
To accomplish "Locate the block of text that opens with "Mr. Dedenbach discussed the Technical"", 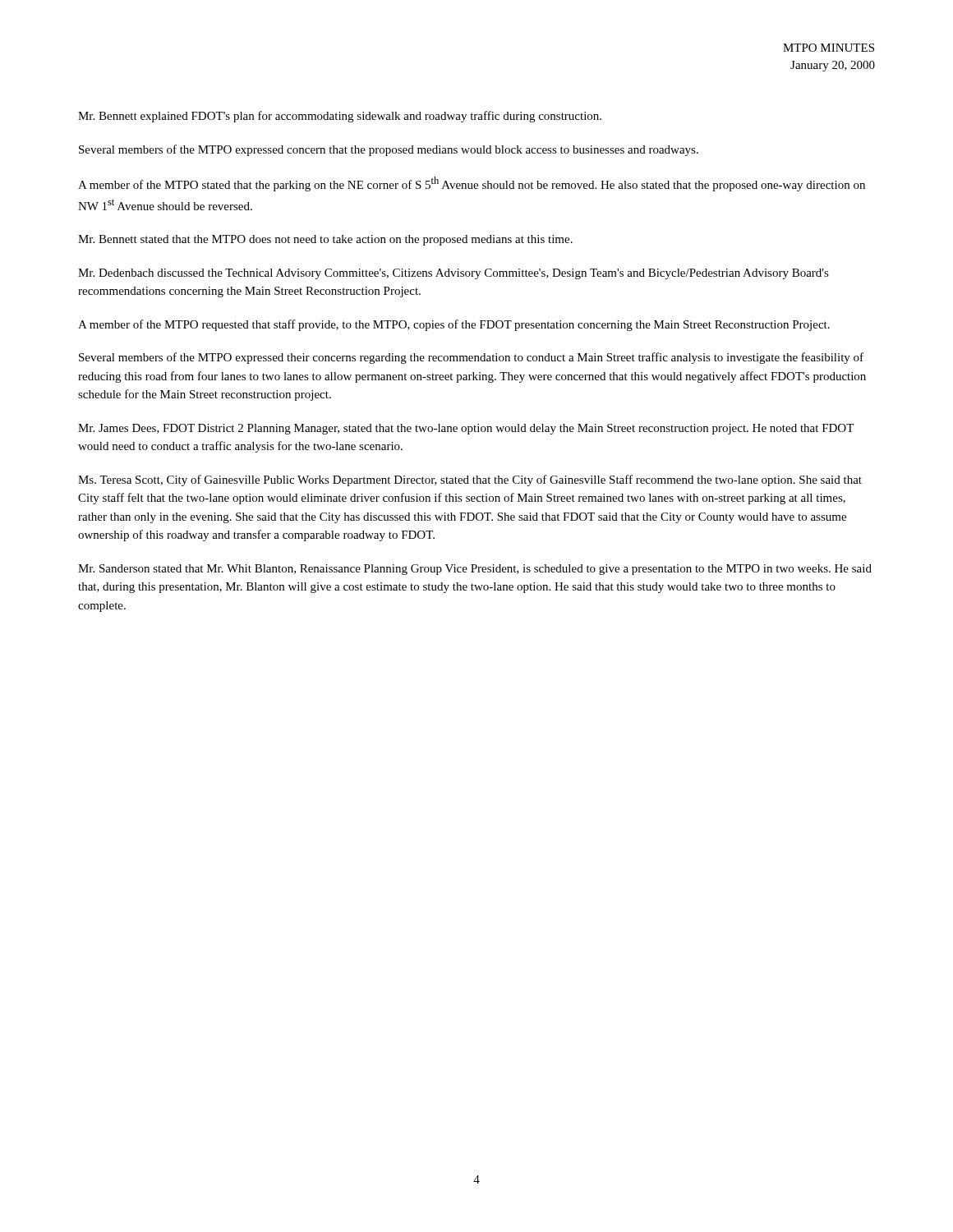I will coord(453,282).
